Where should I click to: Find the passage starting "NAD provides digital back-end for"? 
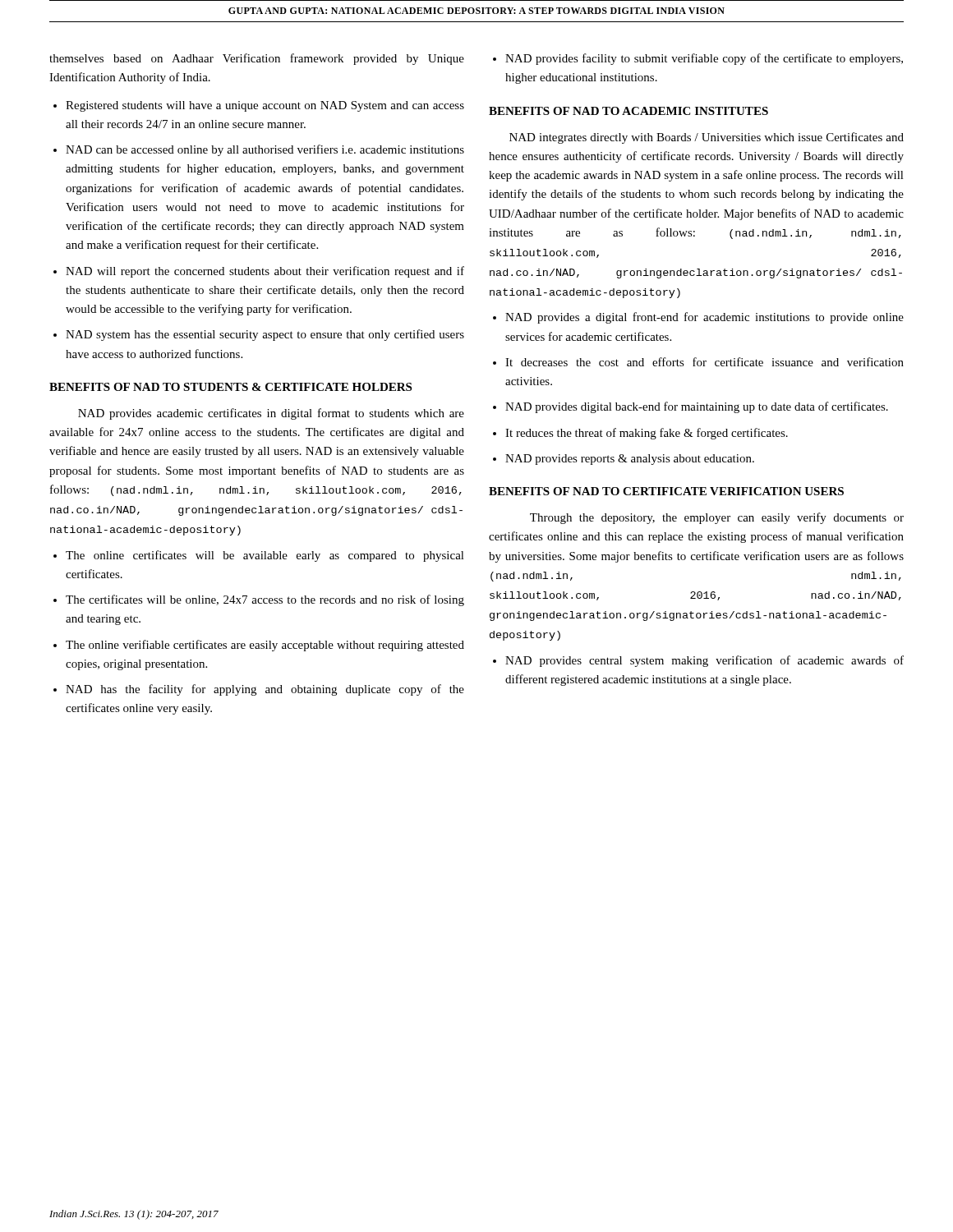(697, 407)
